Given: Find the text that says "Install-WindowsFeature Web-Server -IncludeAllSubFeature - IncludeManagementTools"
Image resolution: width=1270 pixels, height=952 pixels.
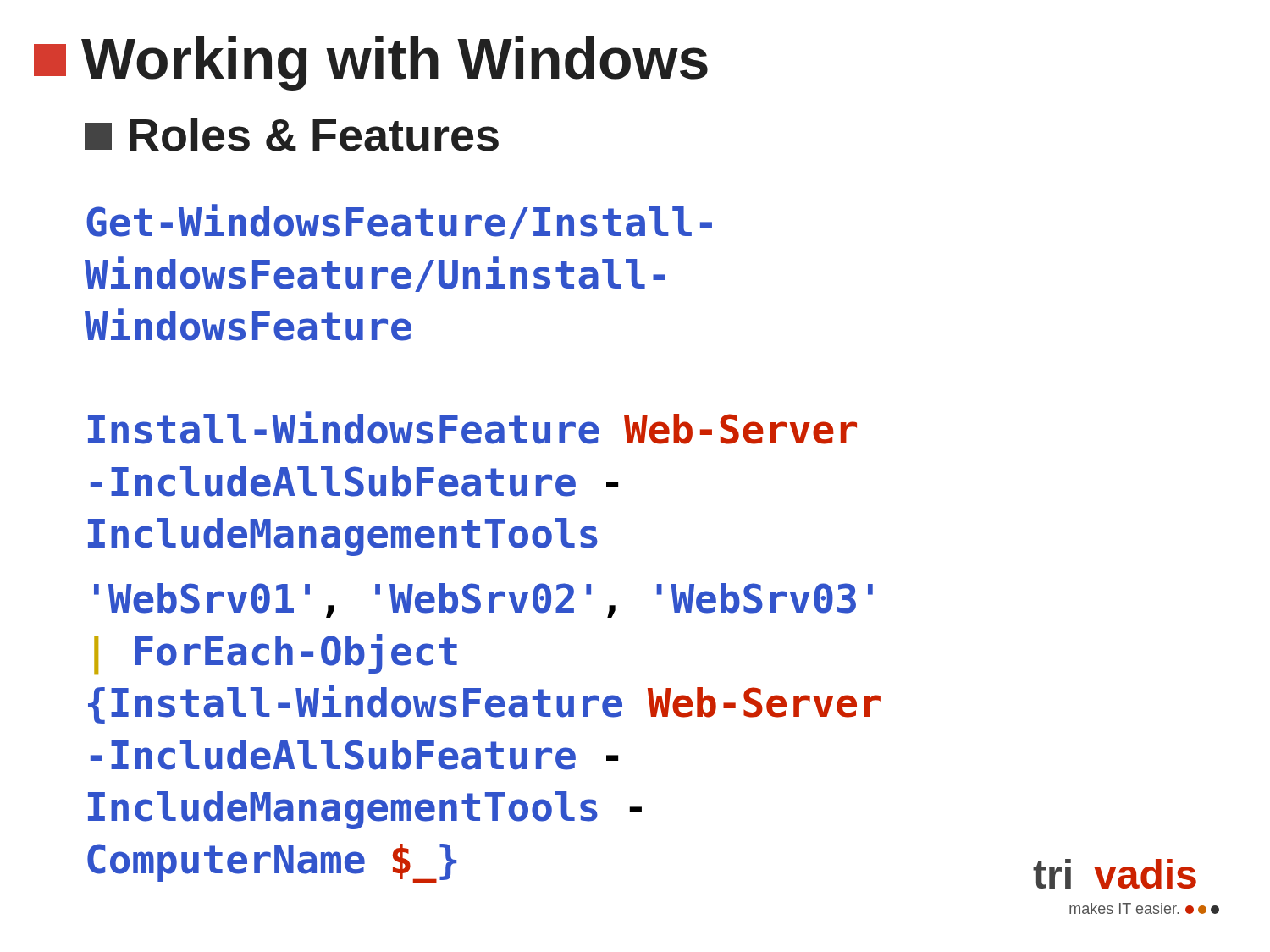Looking at the screenshot, I should (x=472, y=482).
